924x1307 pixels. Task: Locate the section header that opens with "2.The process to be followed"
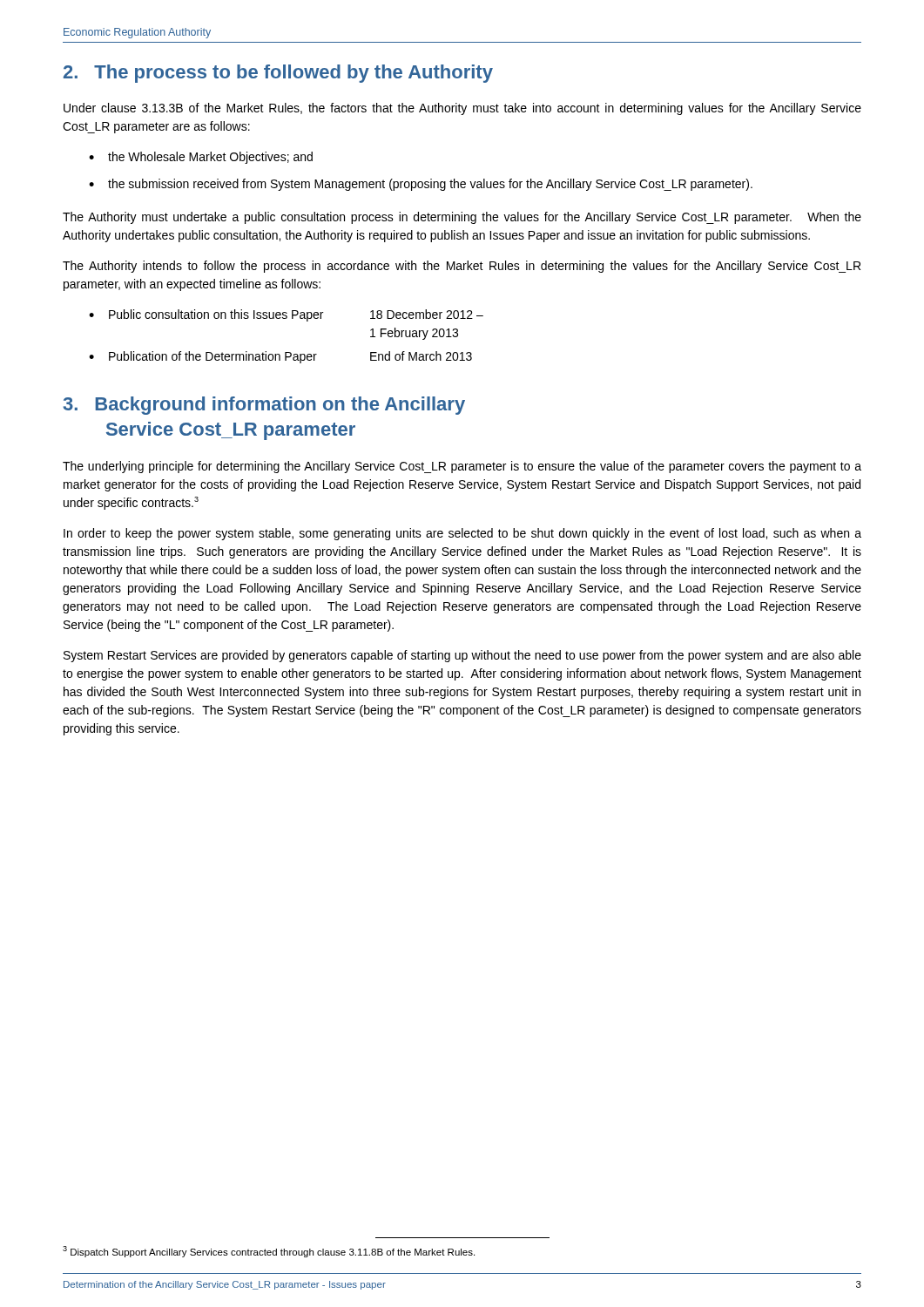[x=462, y=72]
